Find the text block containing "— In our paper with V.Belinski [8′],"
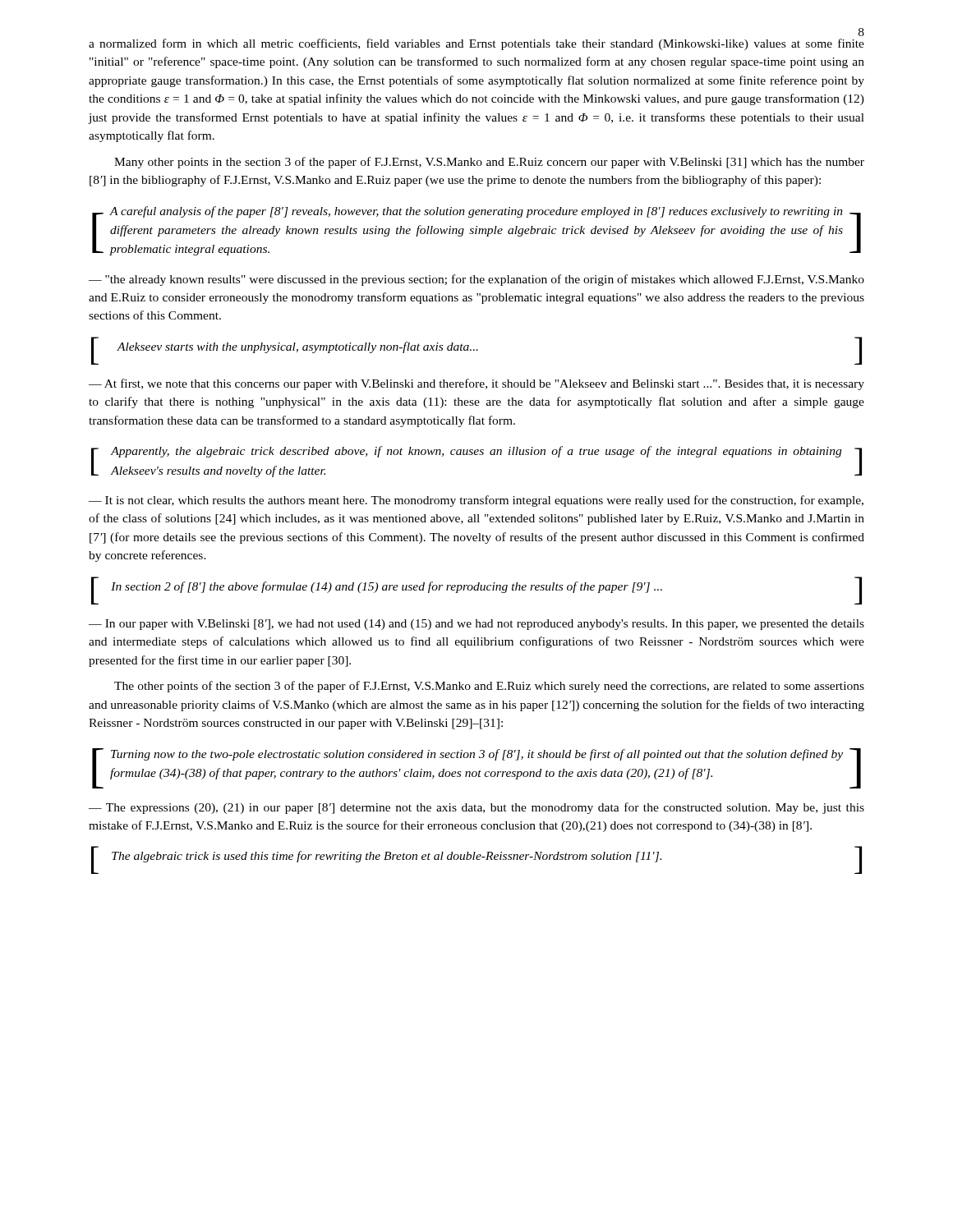Image resolution: width=953 pixels, height=1232 pixels. click(476, 642)
